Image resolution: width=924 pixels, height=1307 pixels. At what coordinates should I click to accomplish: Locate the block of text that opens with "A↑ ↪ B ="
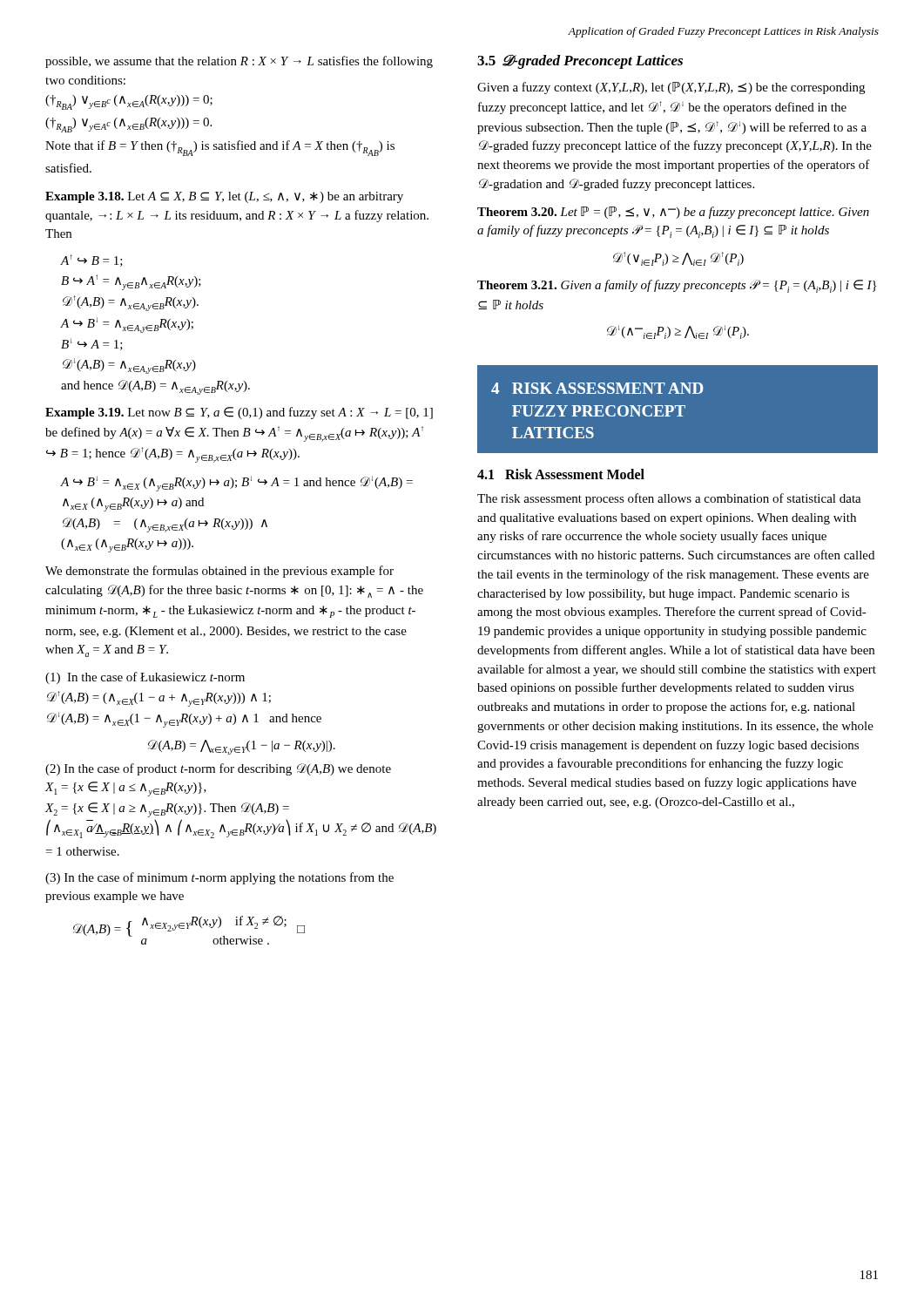pos(156,323)
